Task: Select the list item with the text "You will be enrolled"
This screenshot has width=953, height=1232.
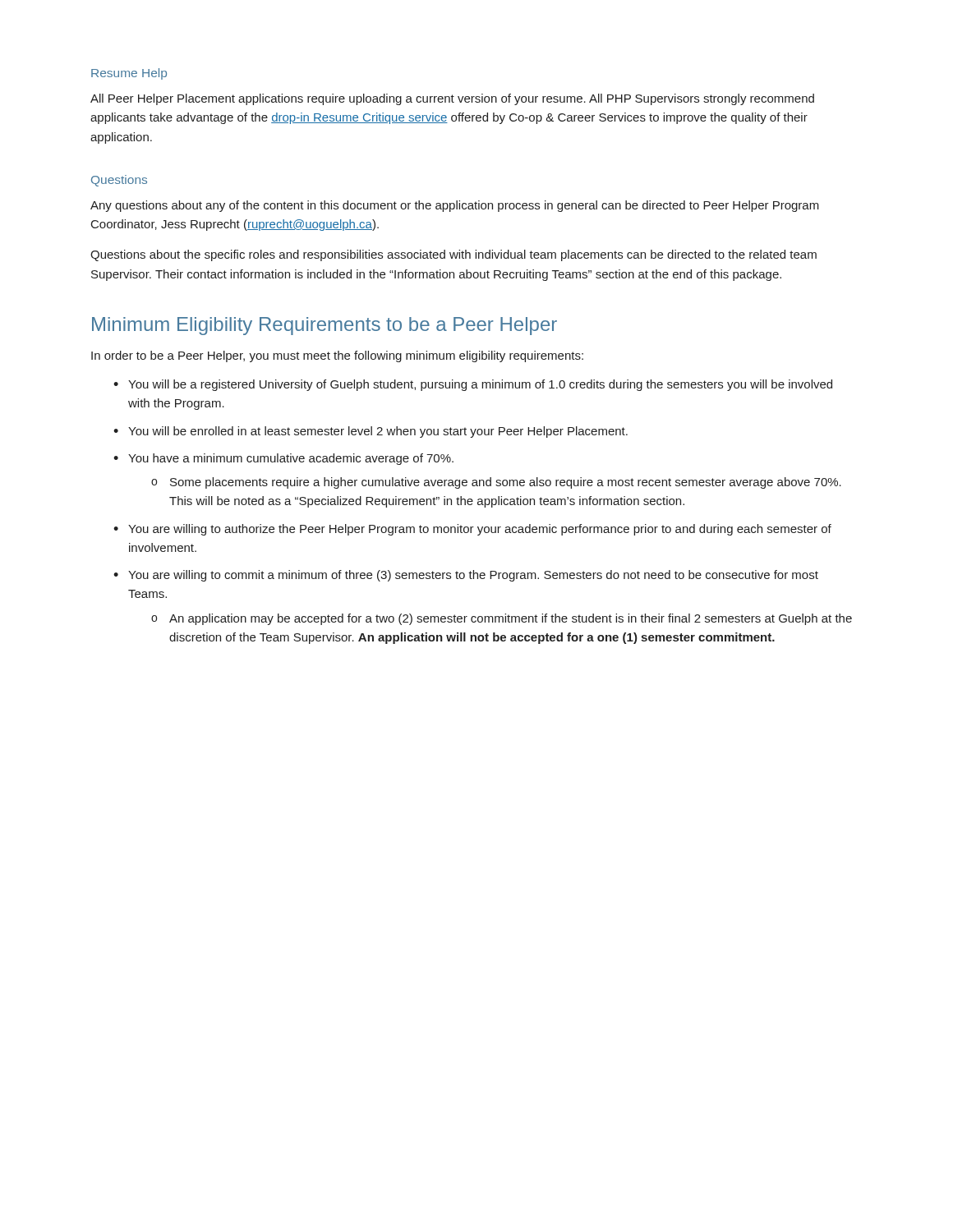Action: click(x=472, y=431)
